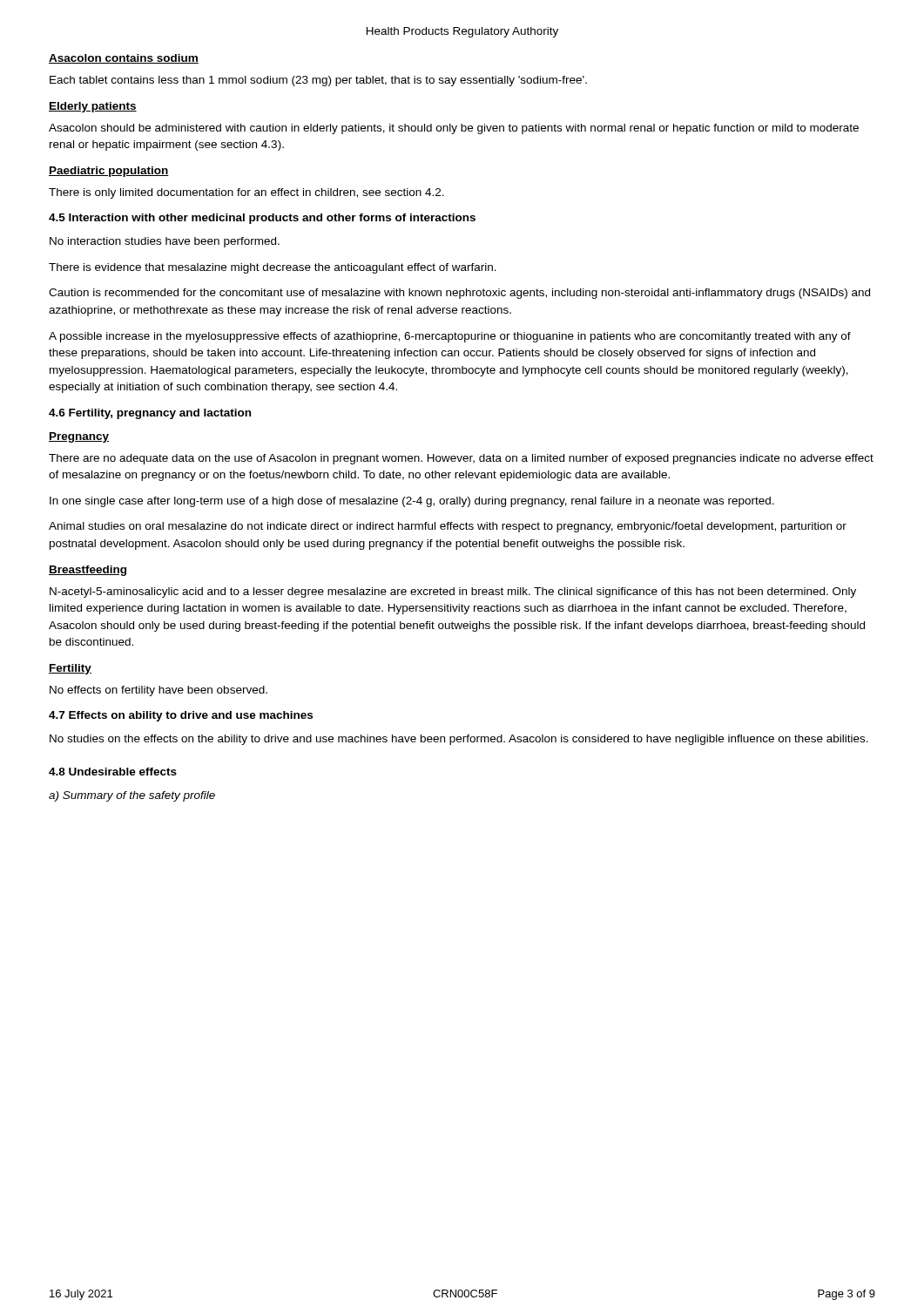924x1307 pixels.
Task: Locate the text block starting "4.7 Effects on"
Action: pos(181,715)
